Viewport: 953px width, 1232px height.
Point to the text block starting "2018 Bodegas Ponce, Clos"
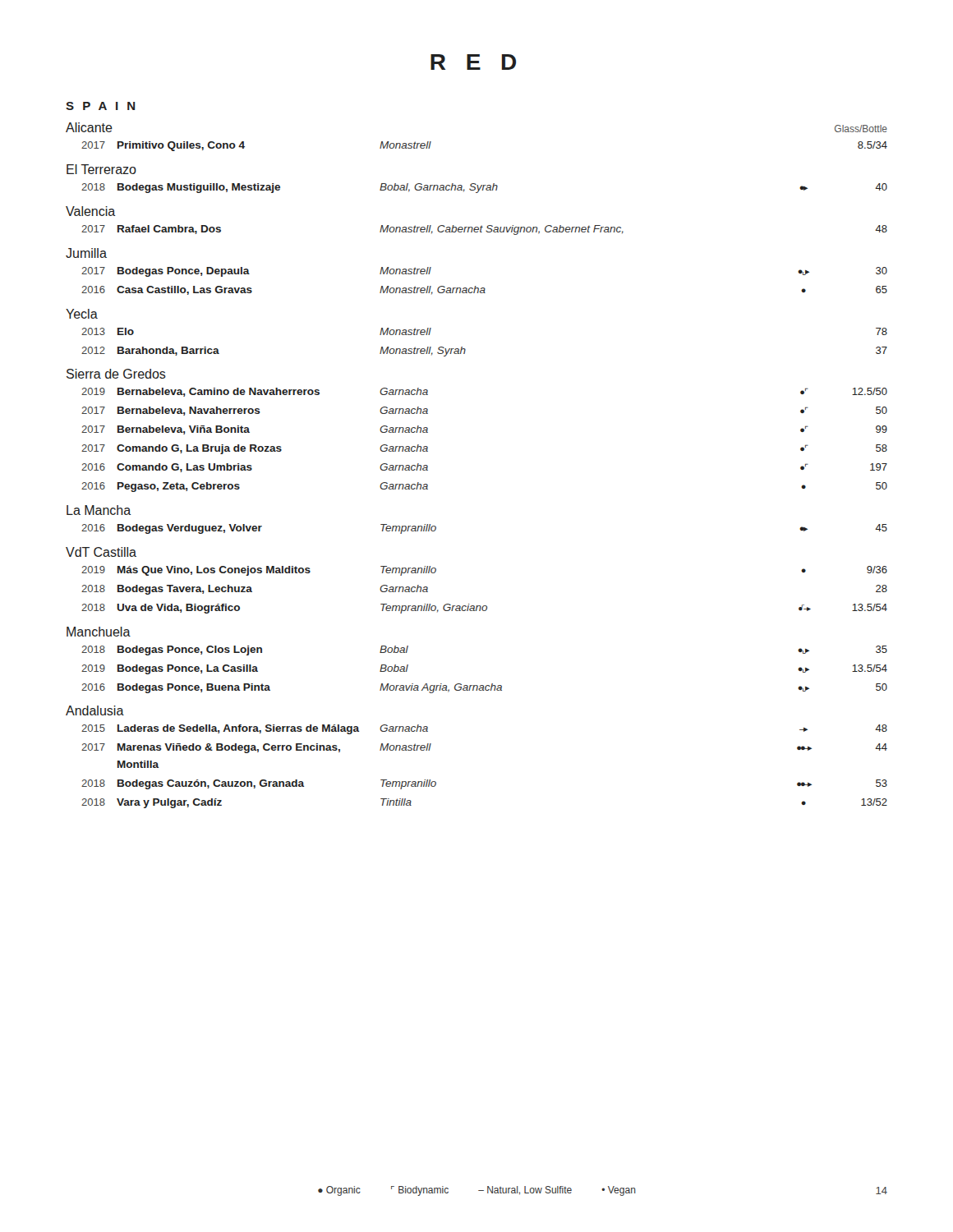point(92,650)
